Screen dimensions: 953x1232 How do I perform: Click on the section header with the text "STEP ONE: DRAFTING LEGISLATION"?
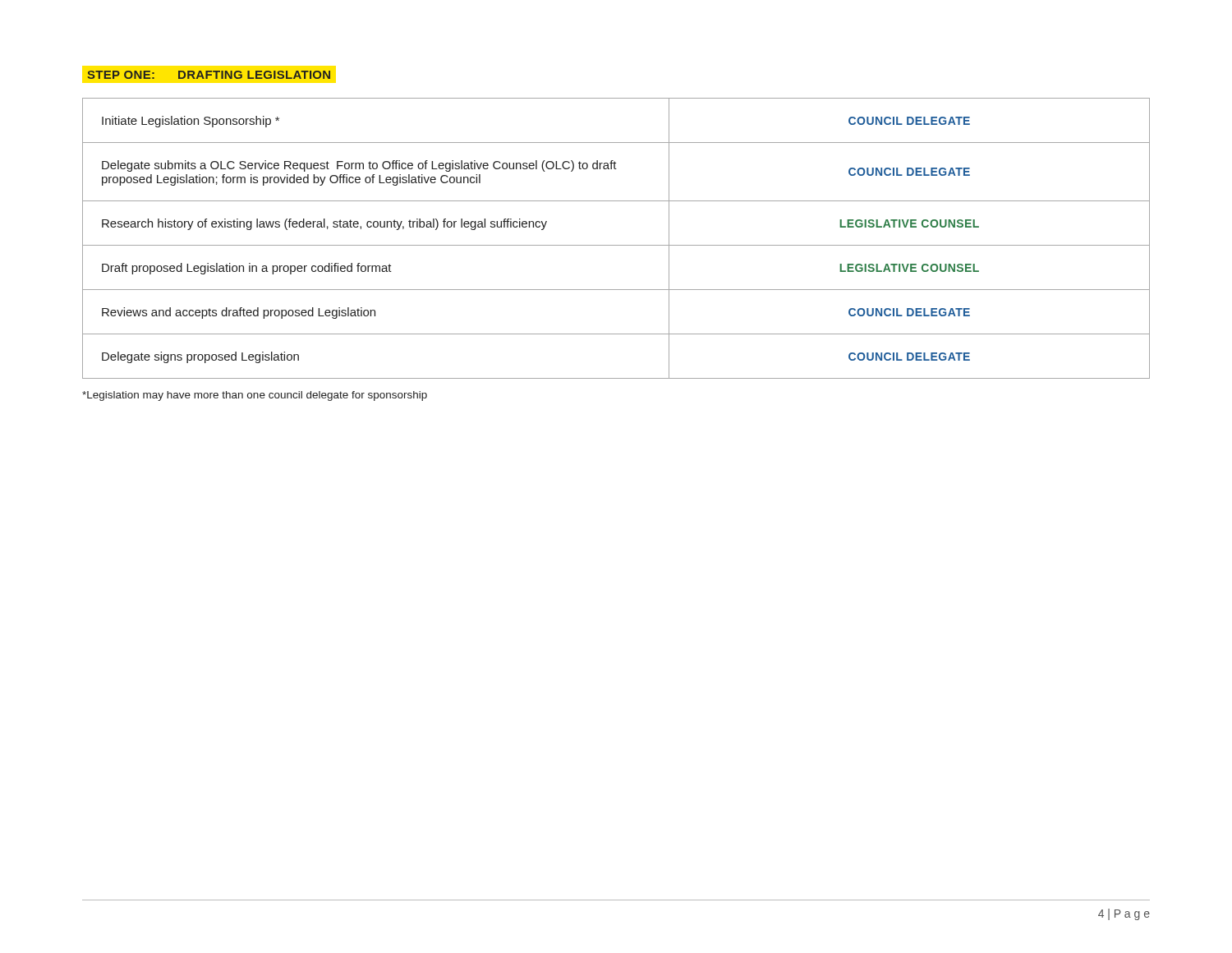[x=209, y=74]
